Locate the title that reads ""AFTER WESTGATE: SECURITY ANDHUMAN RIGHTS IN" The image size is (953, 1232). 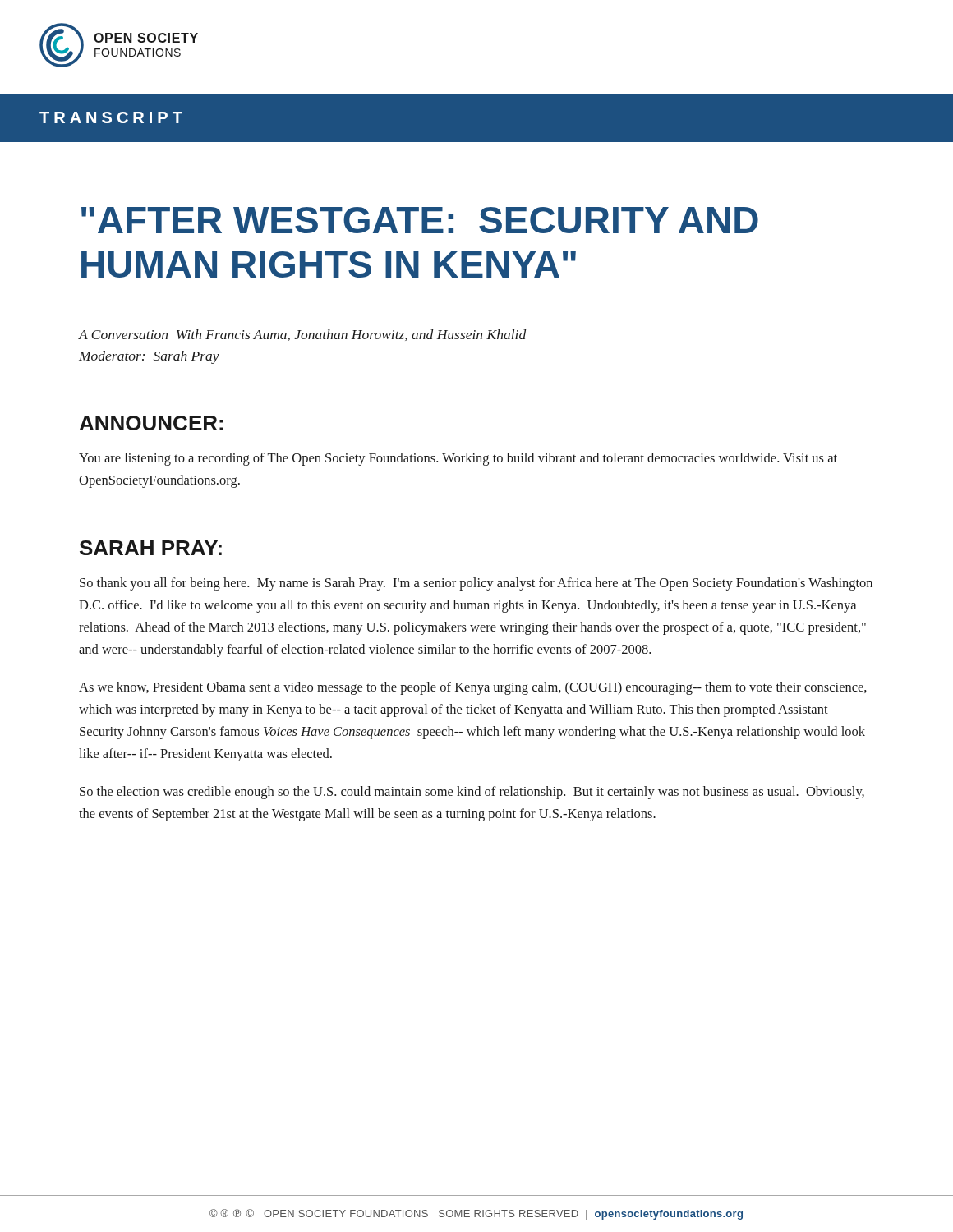pyautogui.click(x=419, y=242)
